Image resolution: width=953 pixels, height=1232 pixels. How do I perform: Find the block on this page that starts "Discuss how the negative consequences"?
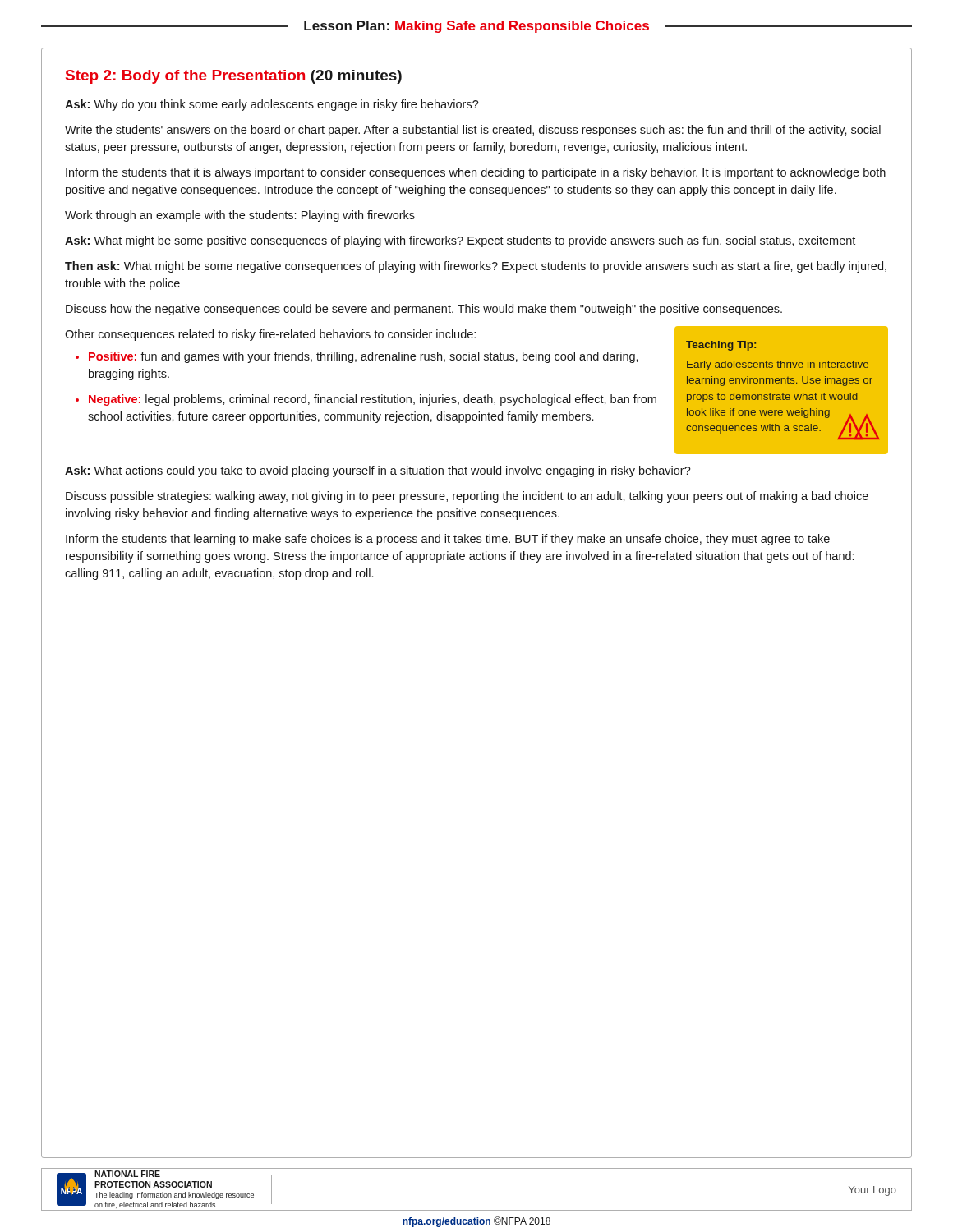[424, 309]
